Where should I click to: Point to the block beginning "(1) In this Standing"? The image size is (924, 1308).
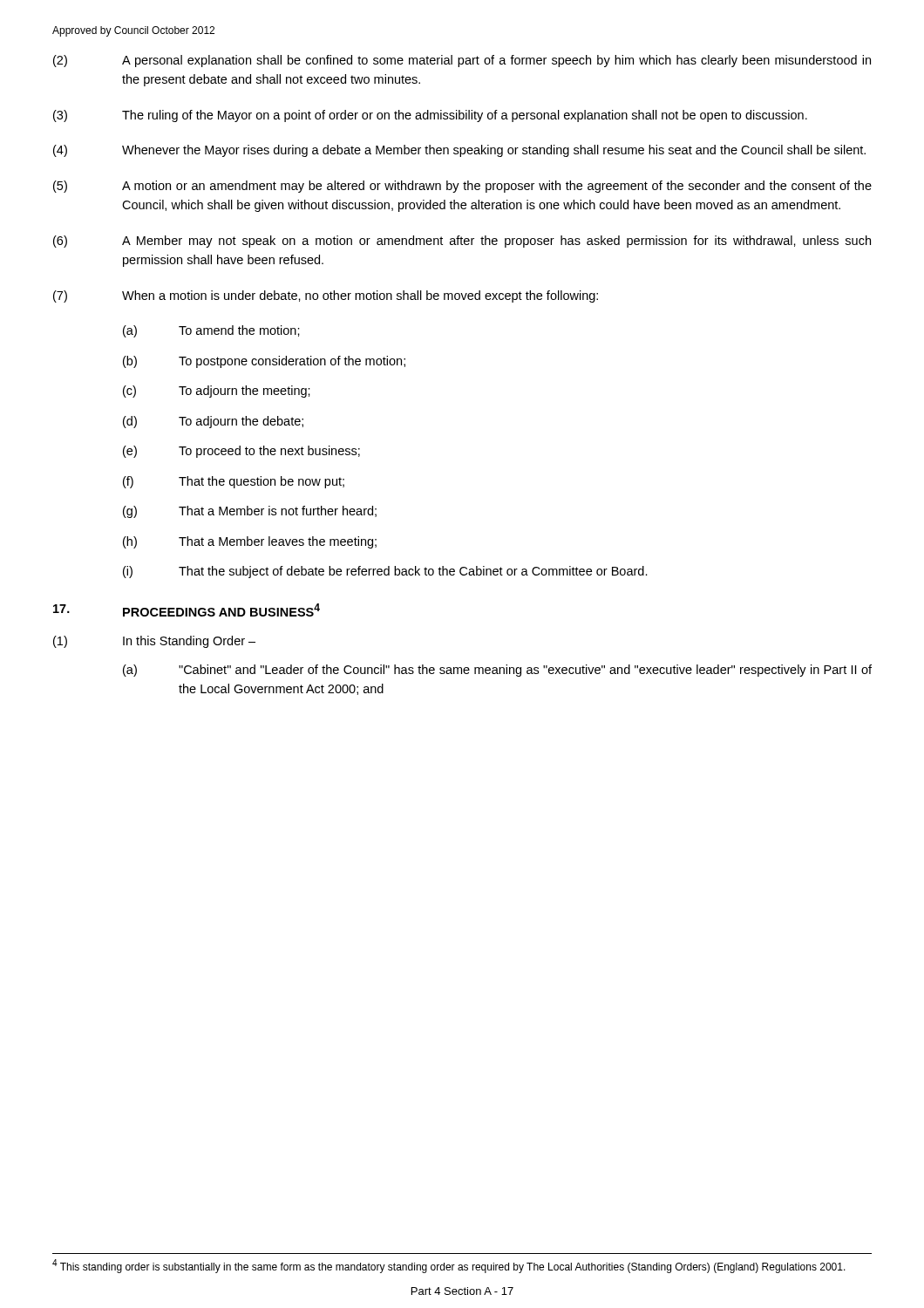point(154,642)
